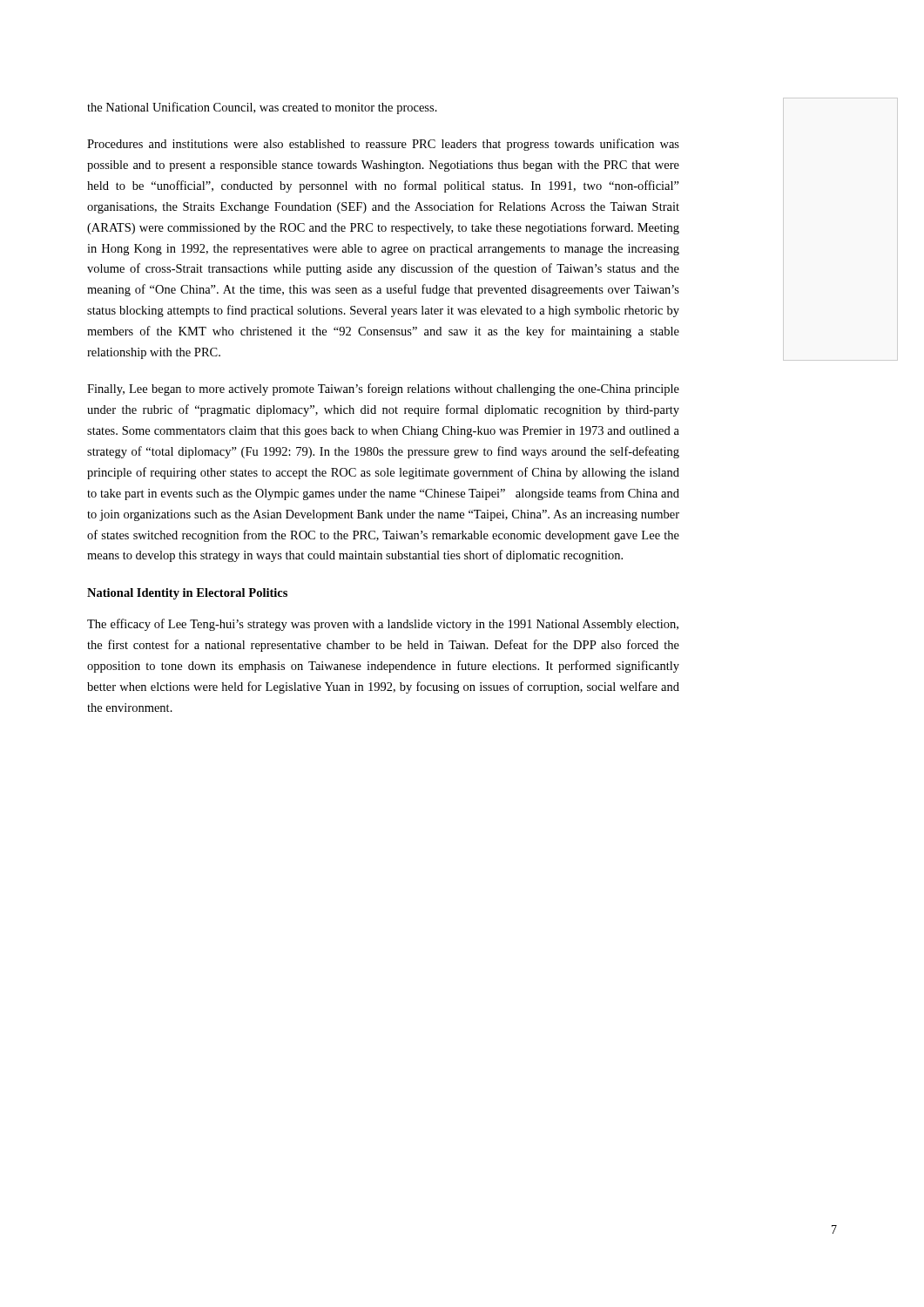Viewport: 924px width, 1307px height.
Task: Select the element starting "the National Unification"
Action: point(383,108)
